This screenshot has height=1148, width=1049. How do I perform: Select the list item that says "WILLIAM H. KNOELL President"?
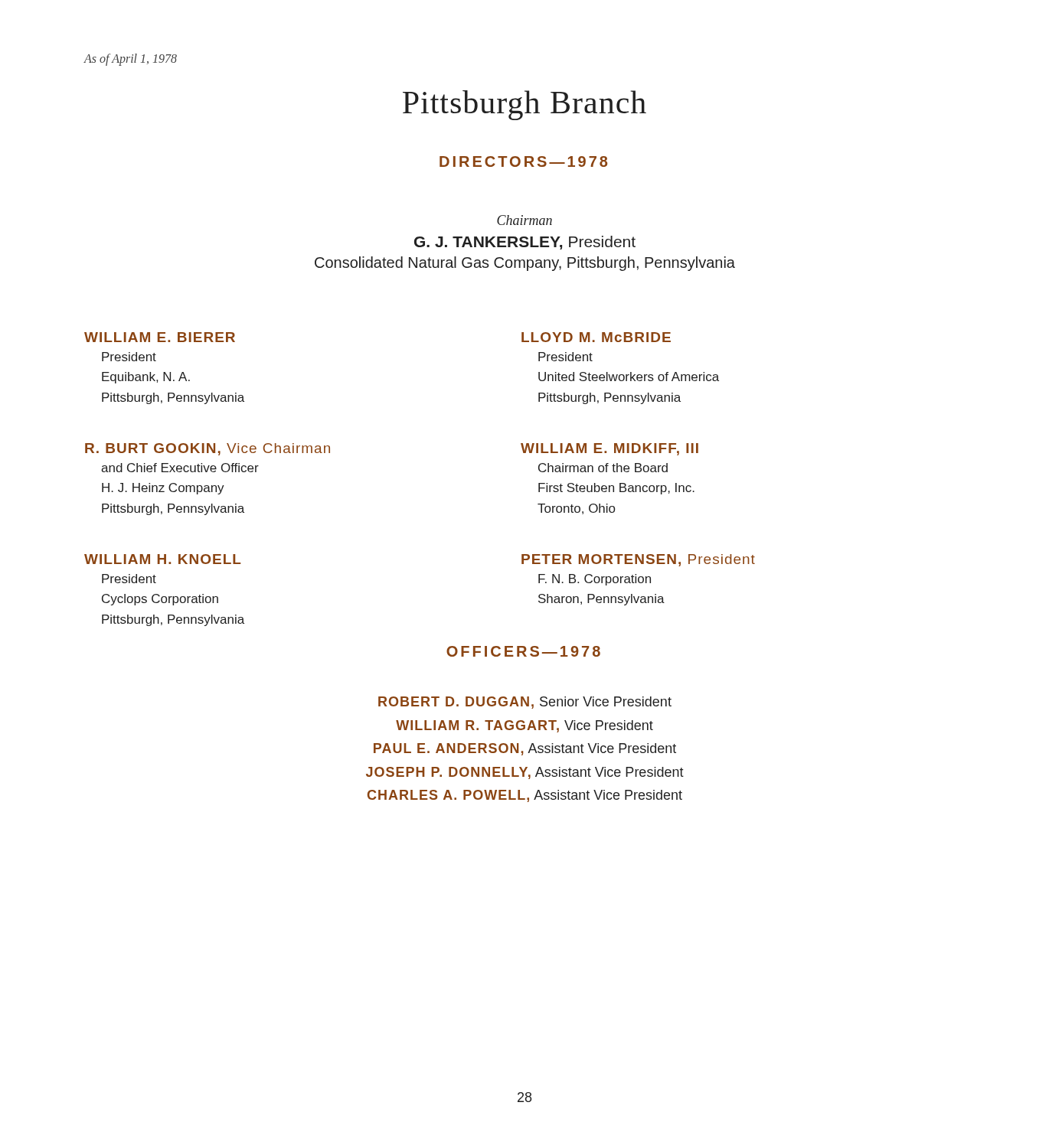(x=162, y=559)
